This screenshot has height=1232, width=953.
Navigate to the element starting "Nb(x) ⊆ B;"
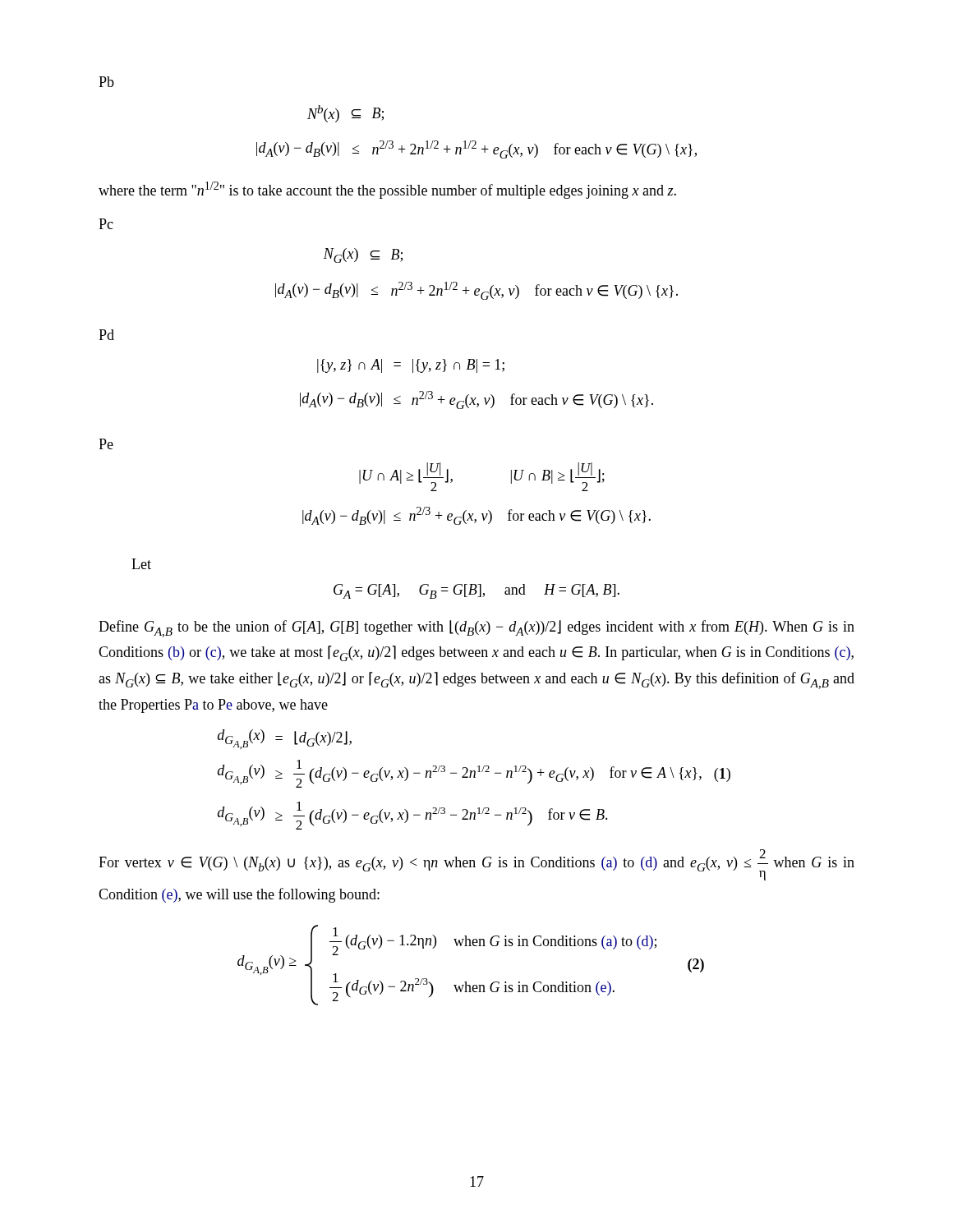click(x=476, y=132)
